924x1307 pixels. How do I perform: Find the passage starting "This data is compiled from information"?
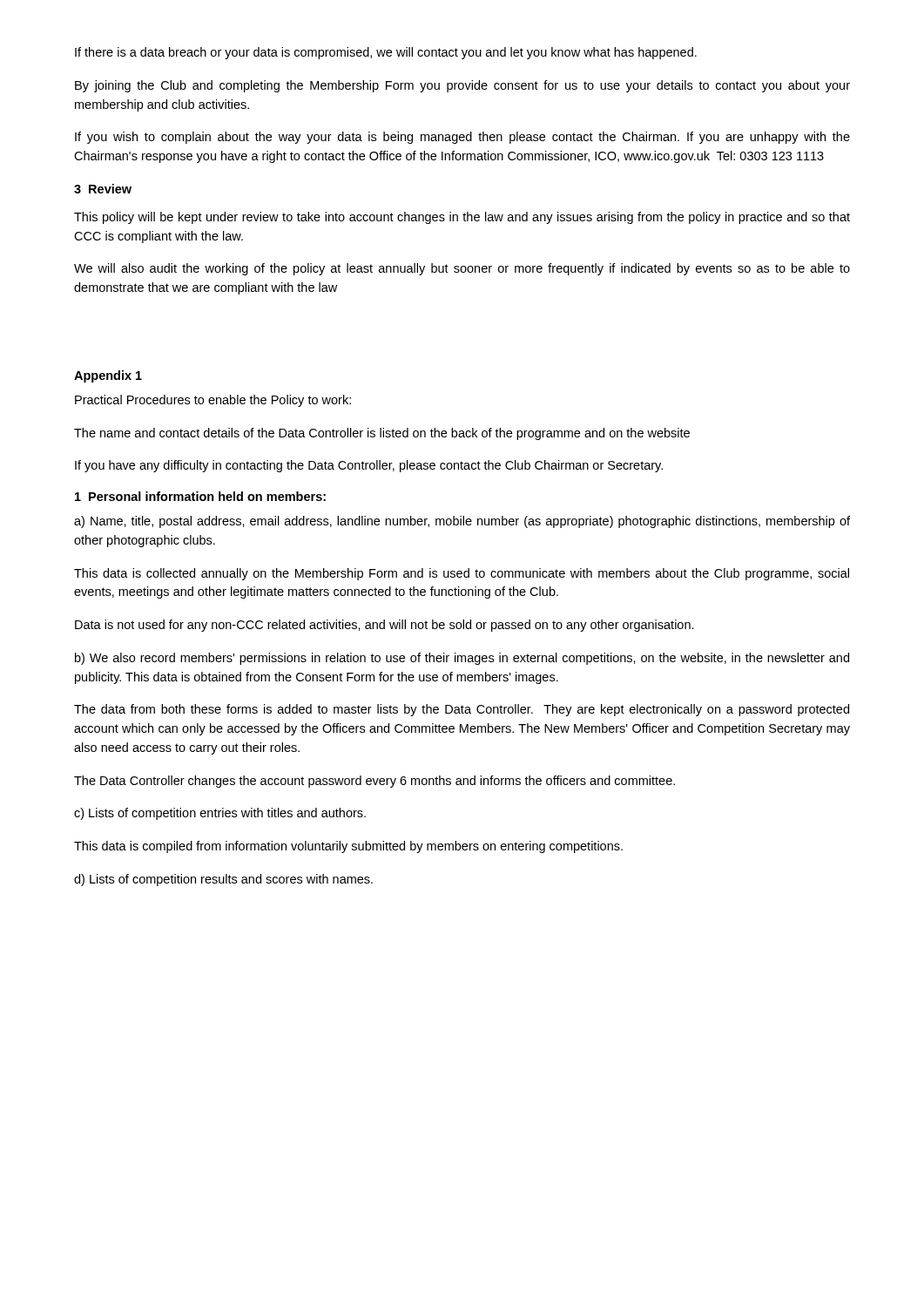(x=349, y=846)
